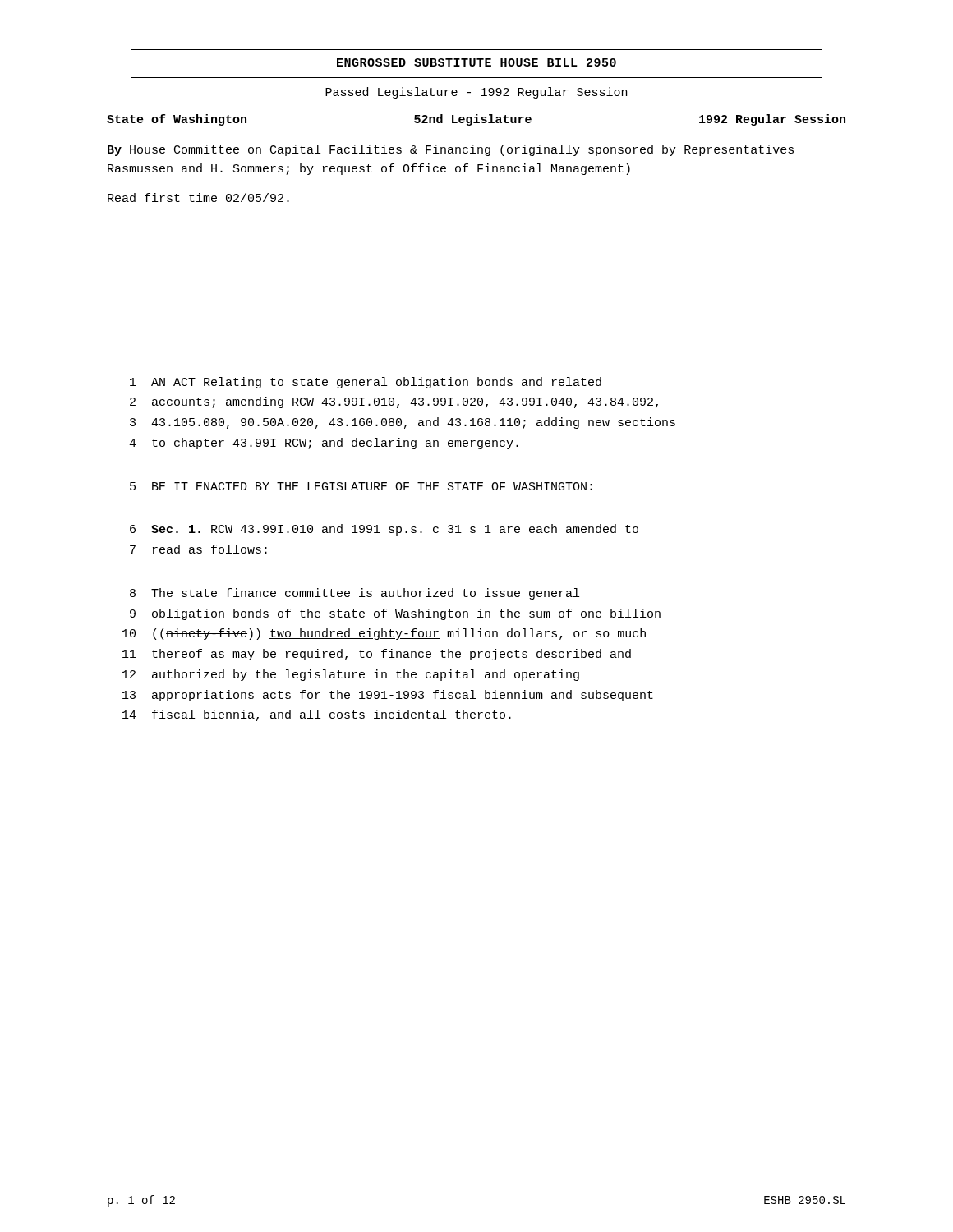
Task: Find the passage starting "ENGROSSED SUBSTITUTE HOUSE BILL 2950"
Action: 476,64
